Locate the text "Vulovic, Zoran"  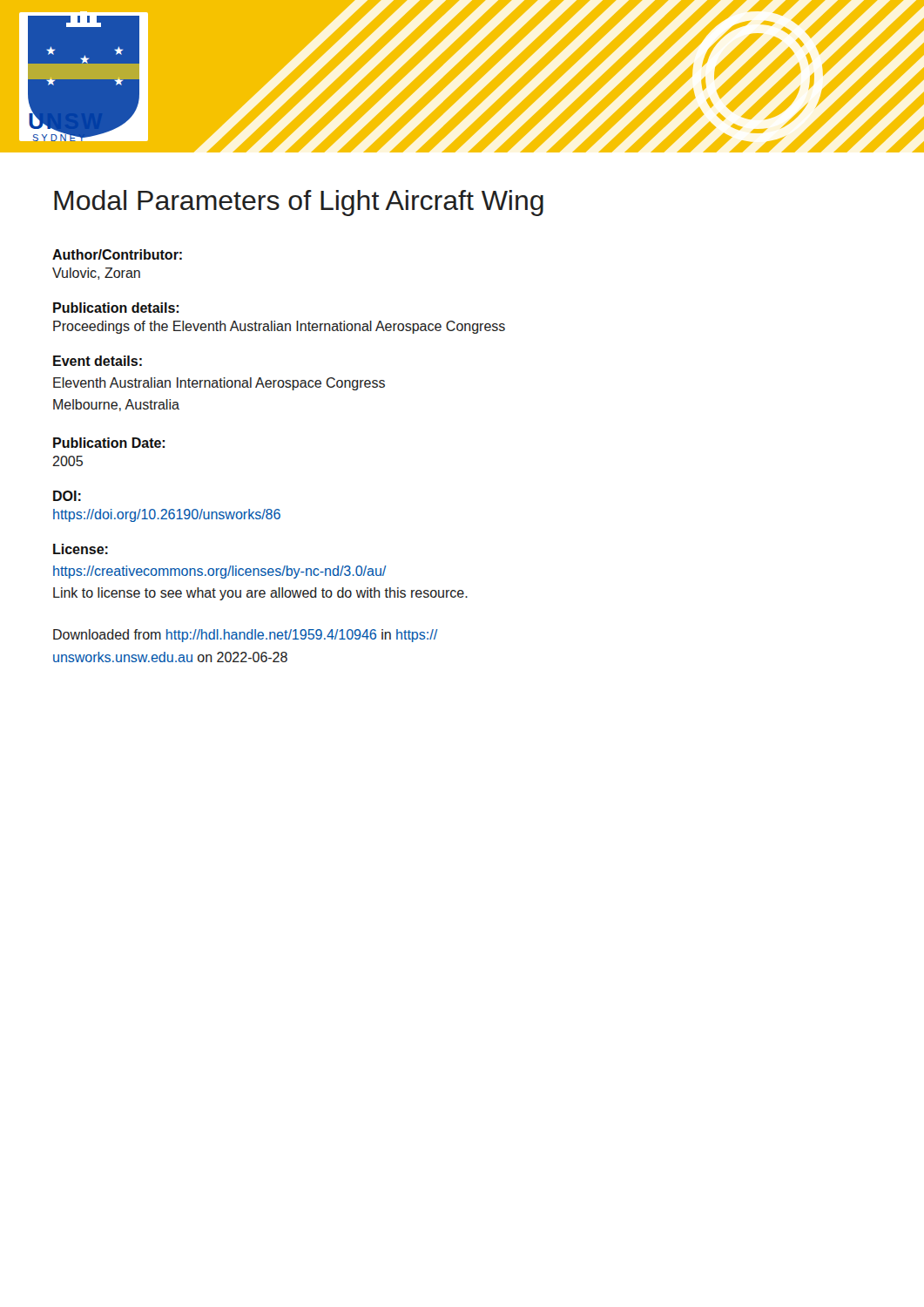click(x=97, y=273)
